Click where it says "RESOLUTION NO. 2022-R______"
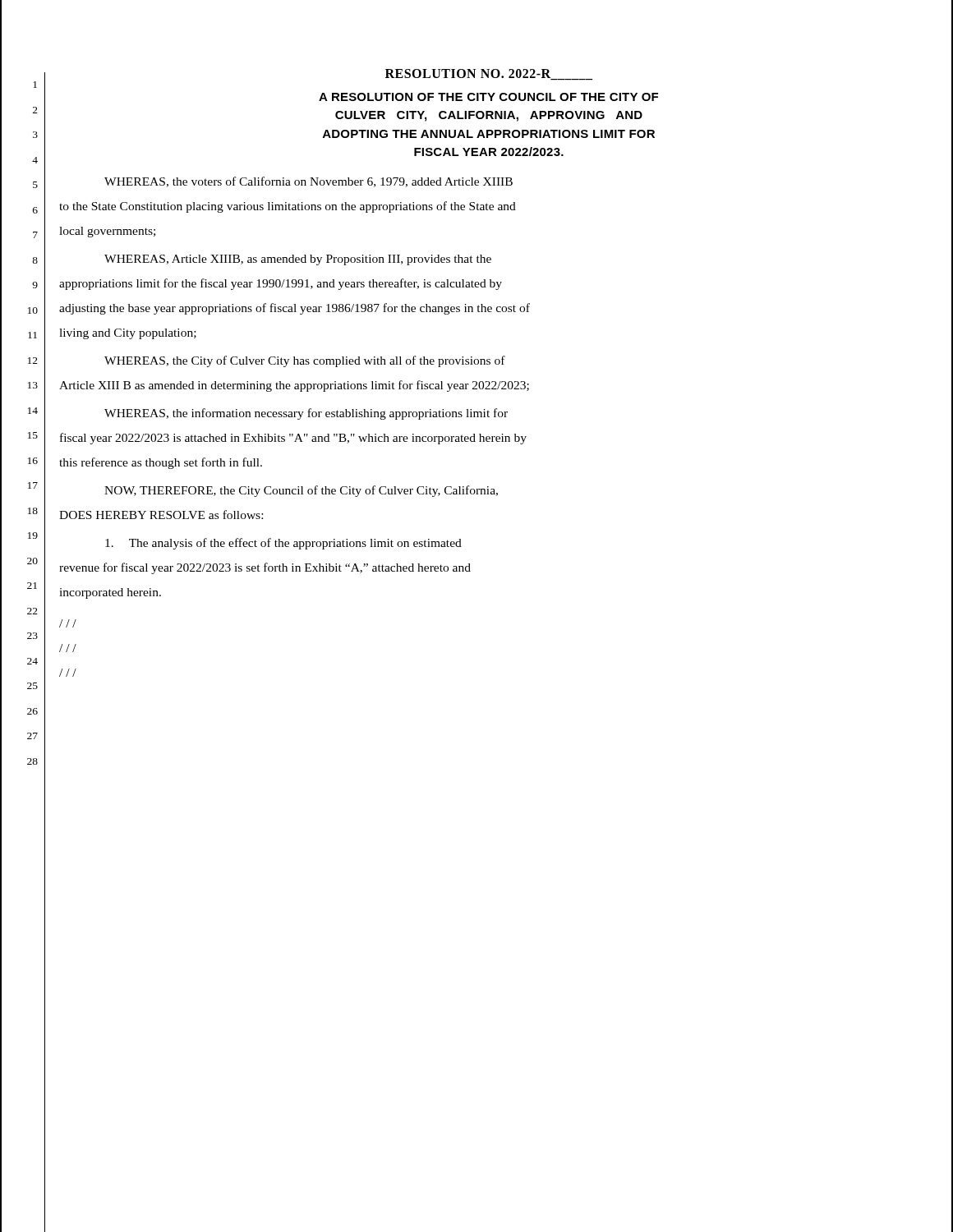The image size is (953, 1232). click(489, 73)
